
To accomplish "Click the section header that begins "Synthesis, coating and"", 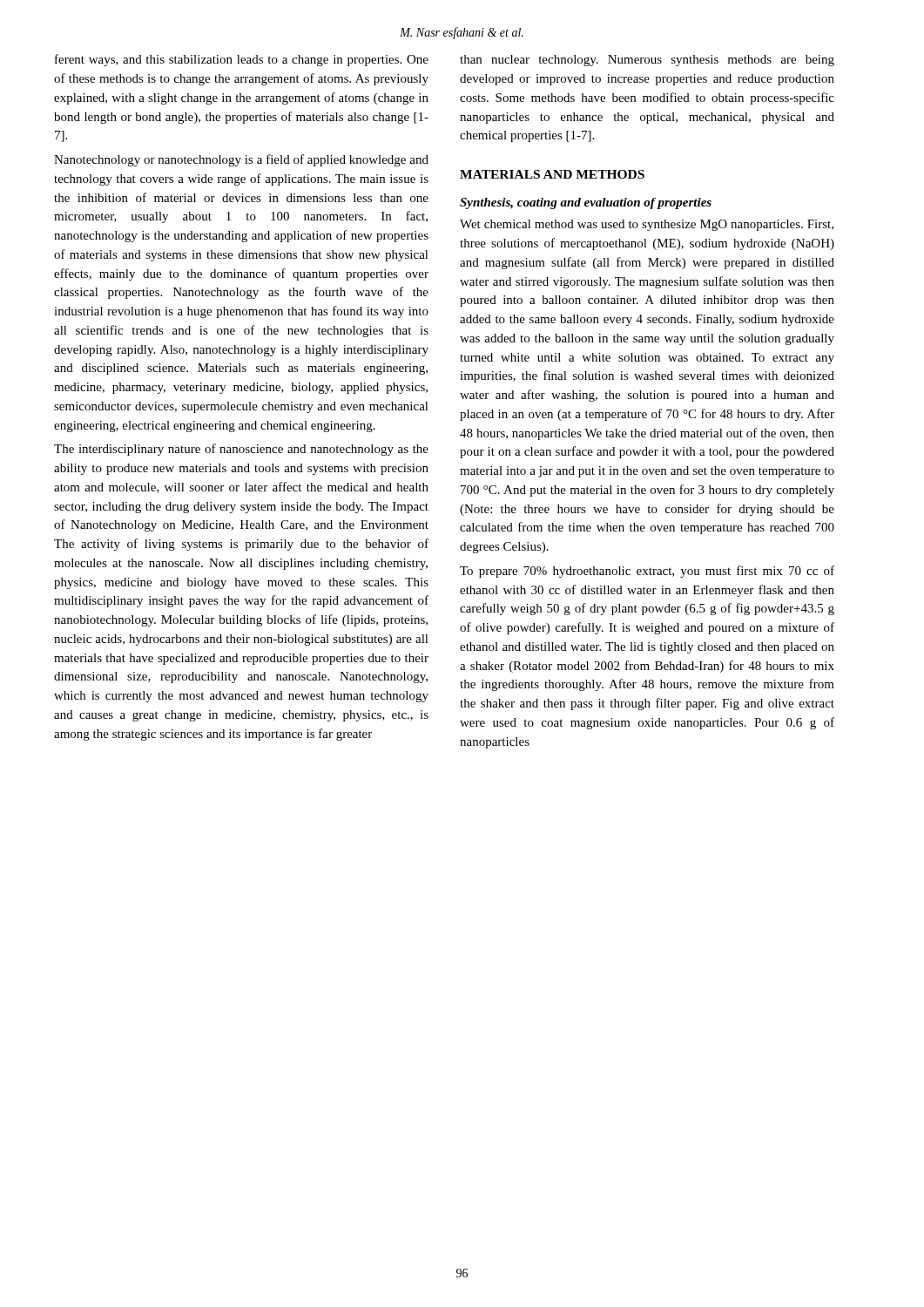I will coord(586,202).
